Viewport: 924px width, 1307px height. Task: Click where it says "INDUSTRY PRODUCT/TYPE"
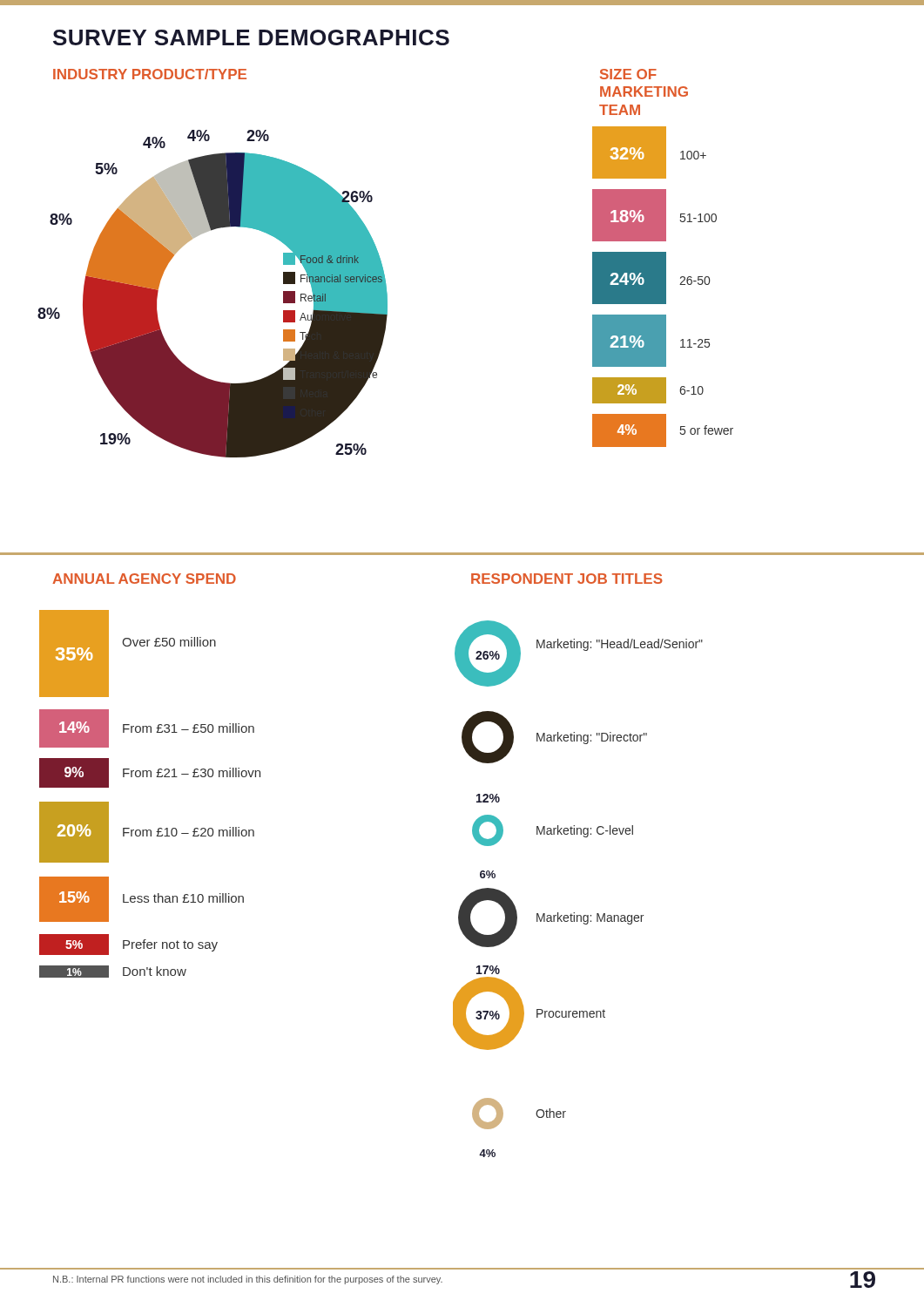pos(150,74)
